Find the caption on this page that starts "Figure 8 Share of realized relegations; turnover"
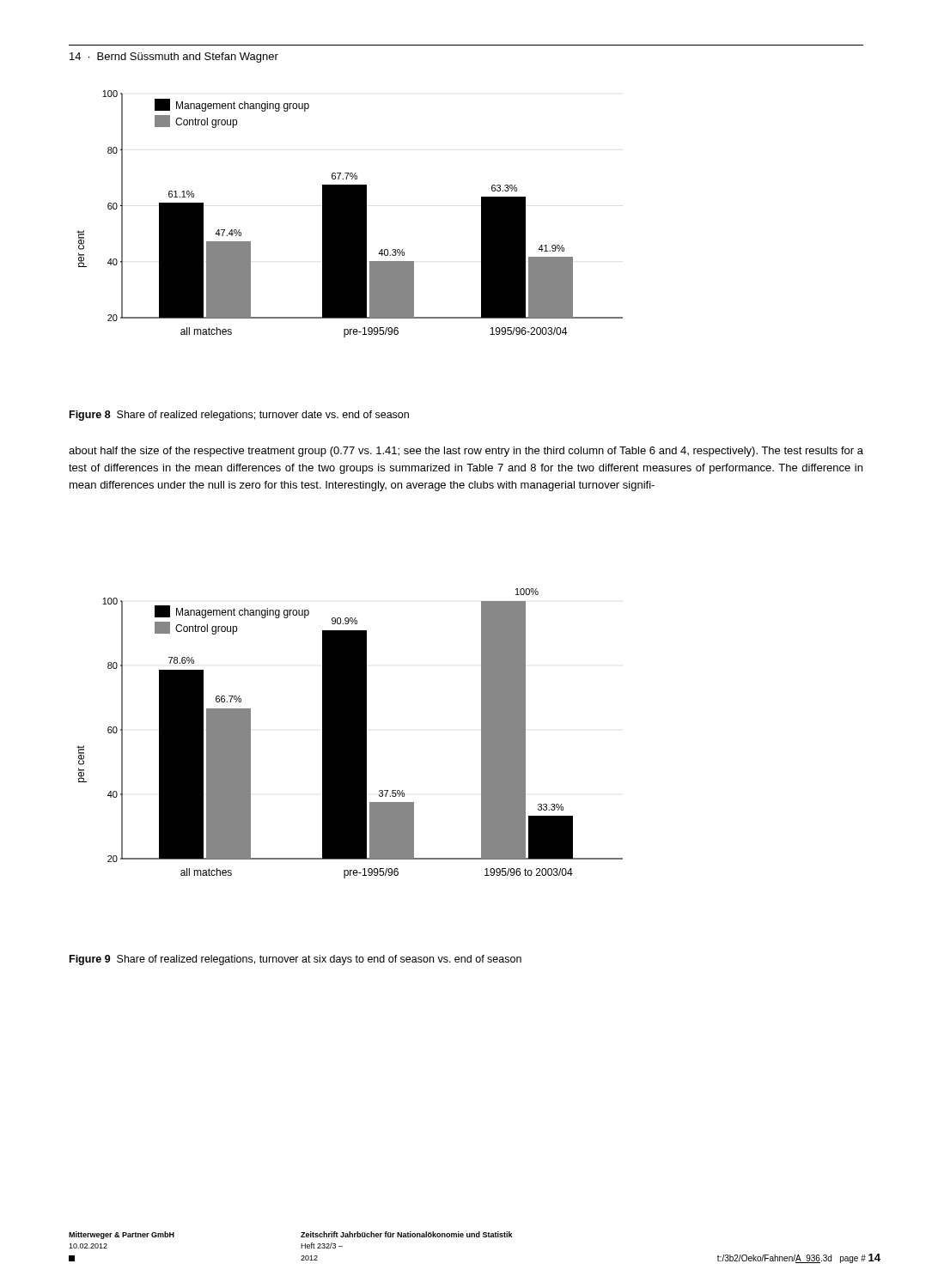This screenshot has width=932, height=1288. click(239, 415)
